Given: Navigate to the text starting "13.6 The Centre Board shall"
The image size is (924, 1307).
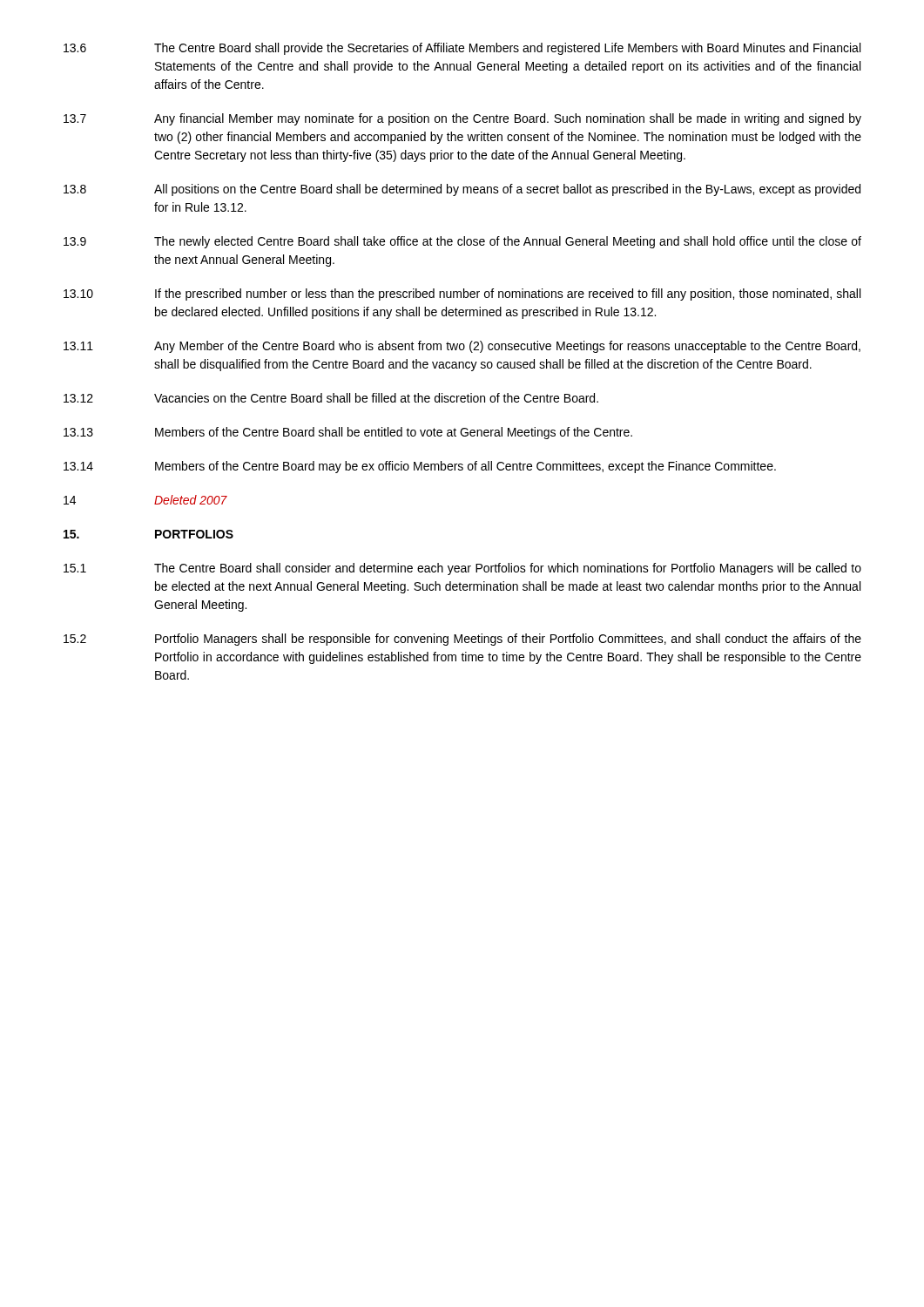Looking at the screenshot, I should 462,67.
